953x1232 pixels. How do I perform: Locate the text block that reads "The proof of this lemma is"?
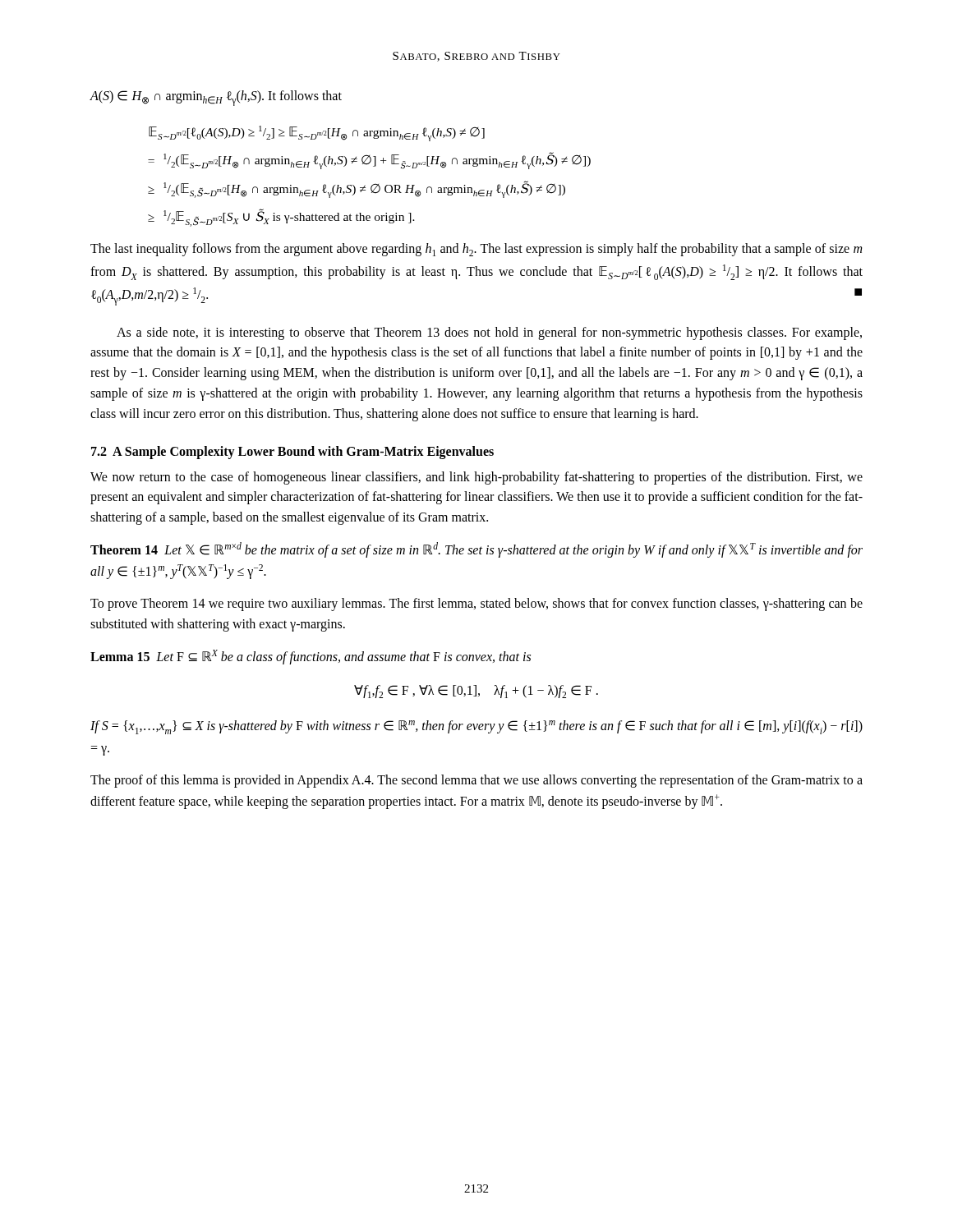(x=476, y=790)
